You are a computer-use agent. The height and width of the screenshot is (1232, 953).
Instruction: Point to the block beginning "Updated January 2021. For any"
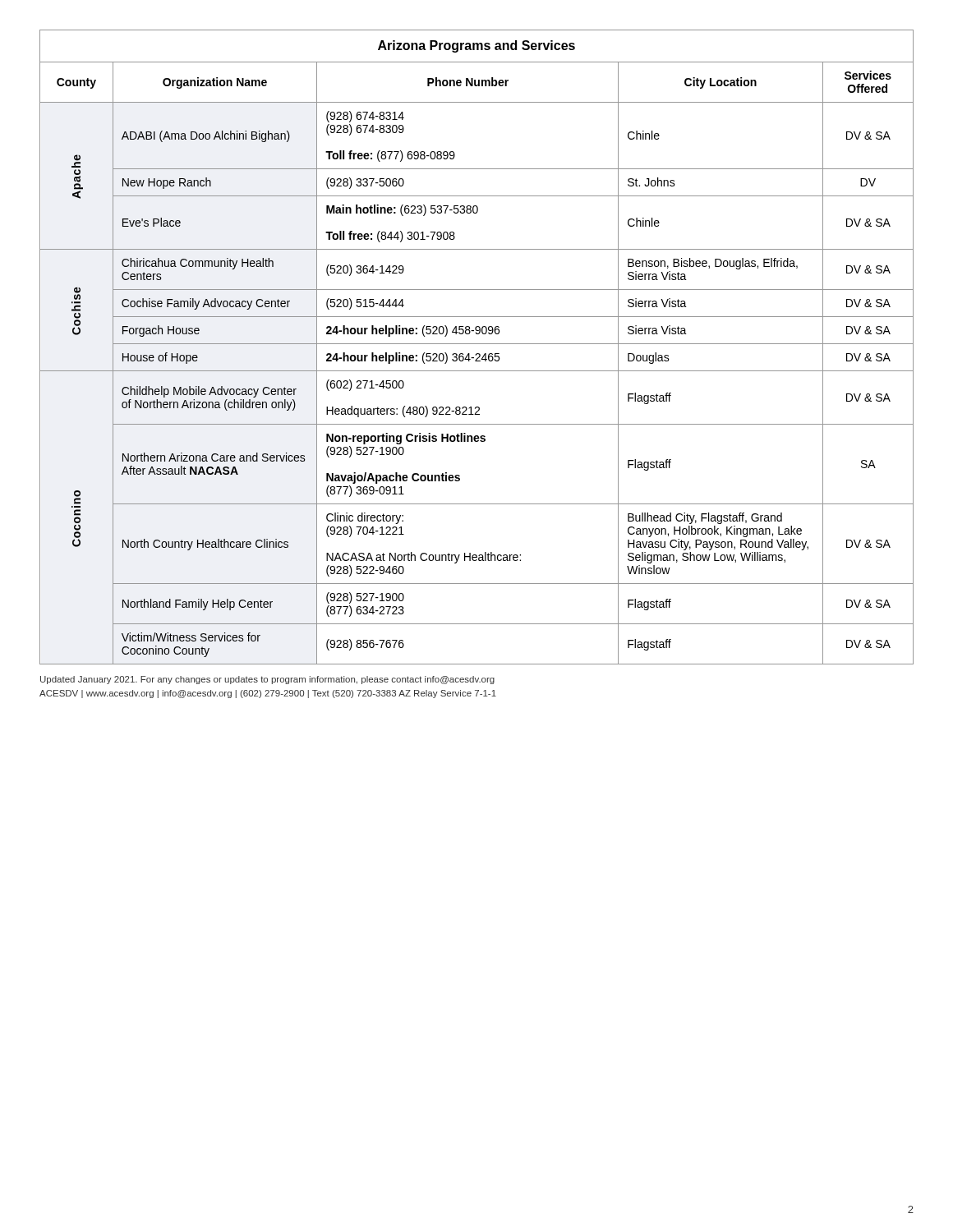click(x=268, y=686)
